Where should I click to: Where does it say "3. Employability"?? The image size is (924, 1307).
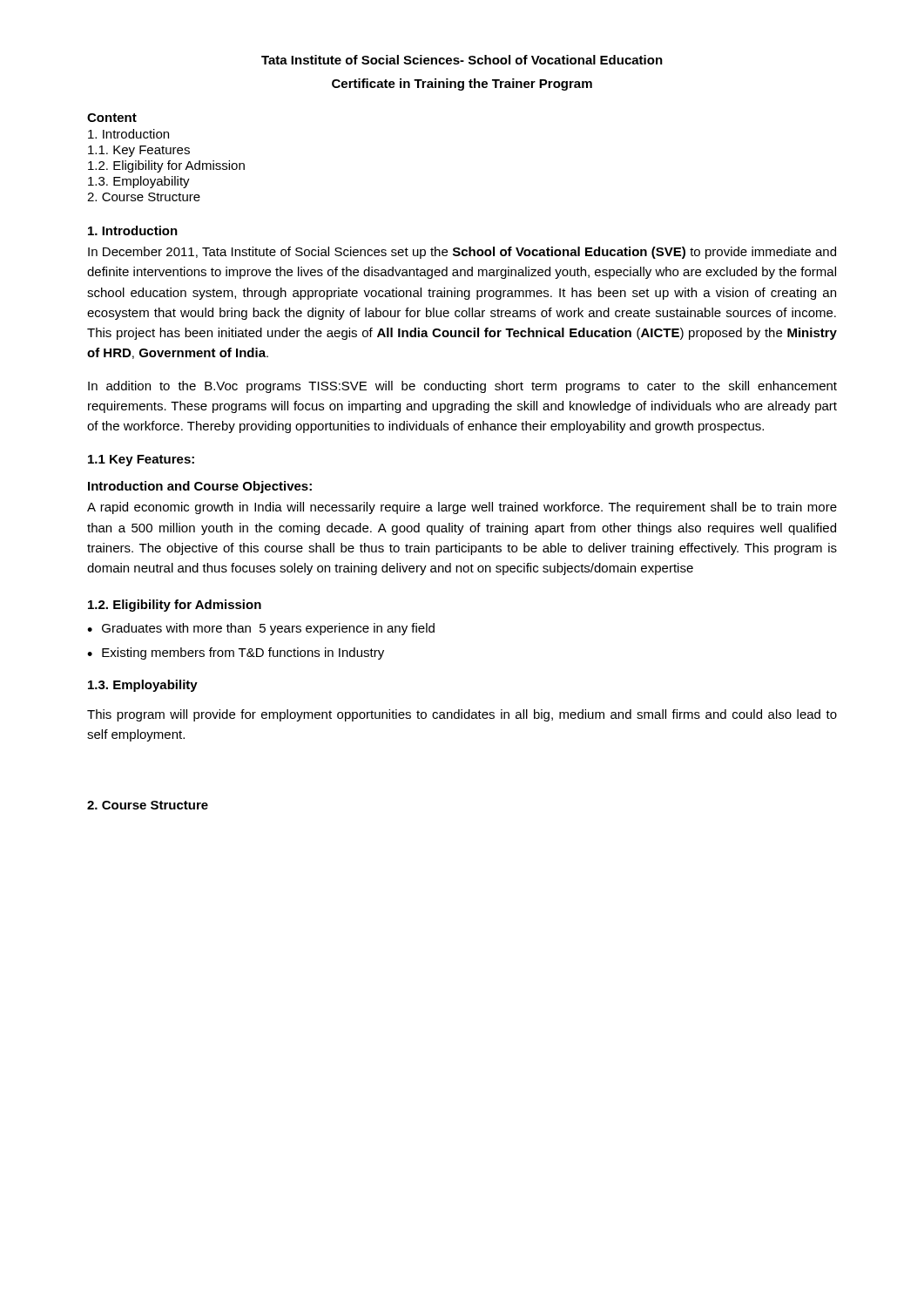138,181
